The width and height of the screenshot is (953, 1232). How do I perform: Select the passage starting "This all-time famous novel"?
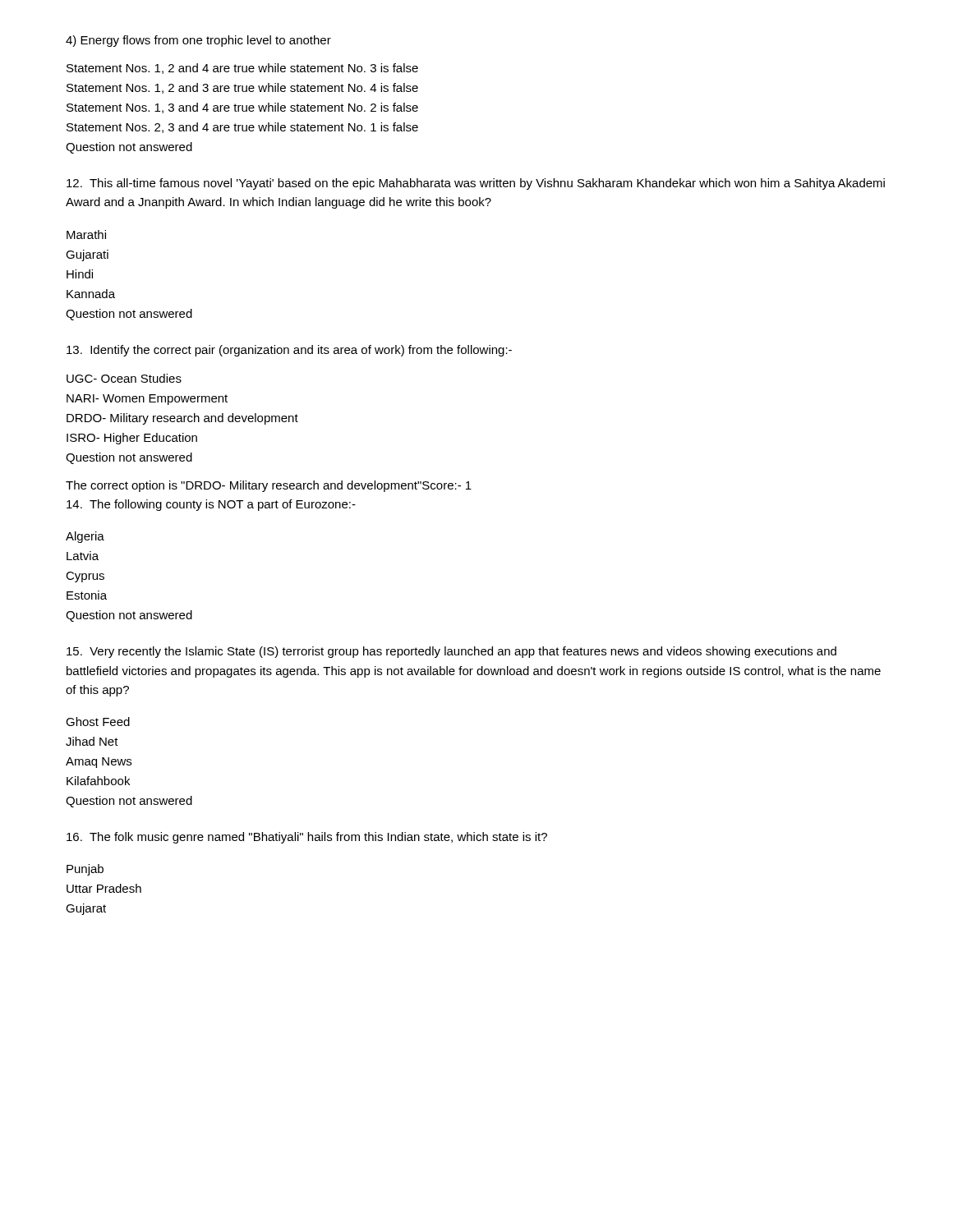pos(476,192)
